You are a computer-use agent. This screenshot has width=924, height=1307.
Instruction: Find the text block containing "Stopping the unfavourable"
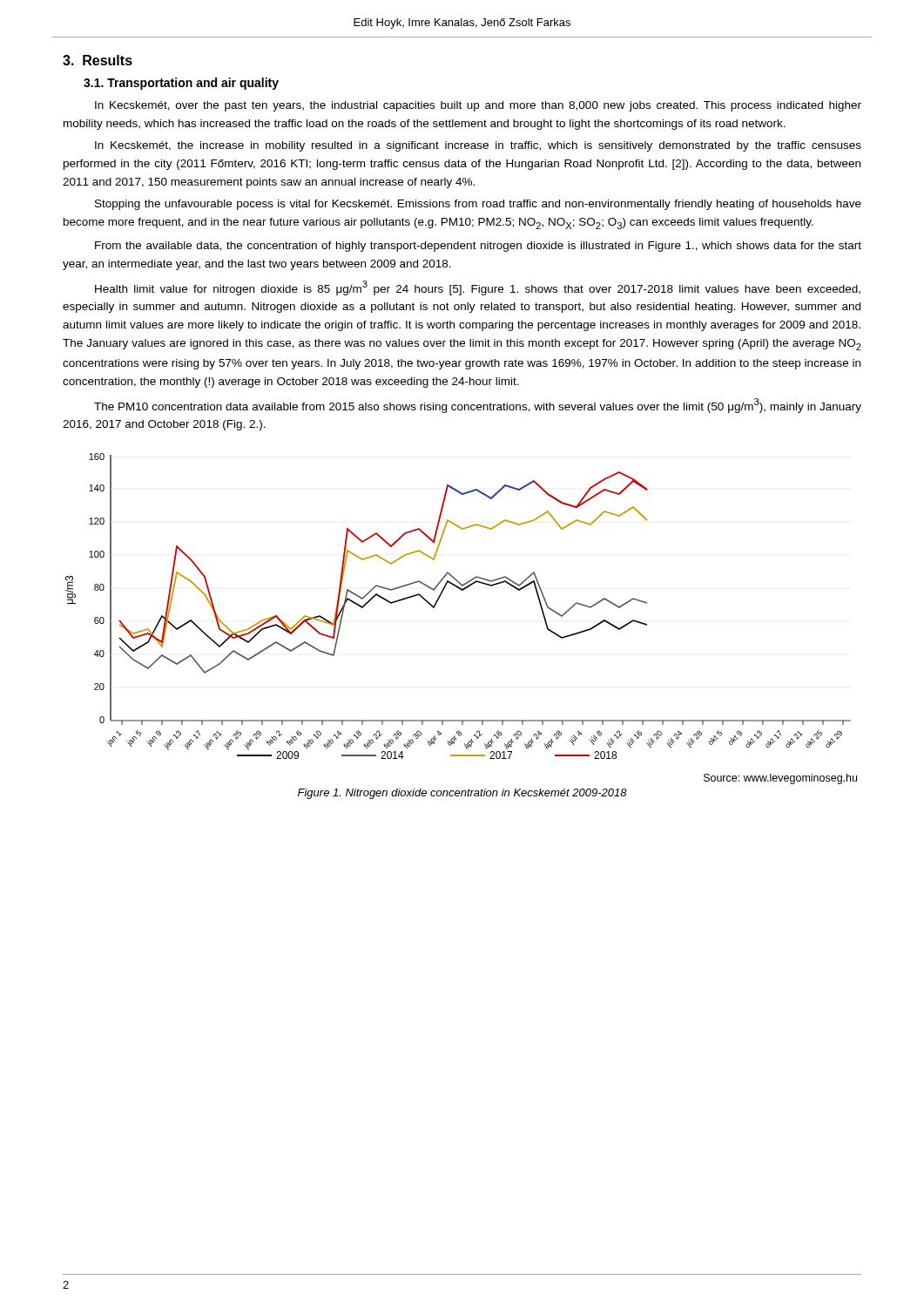pos(462,213)
